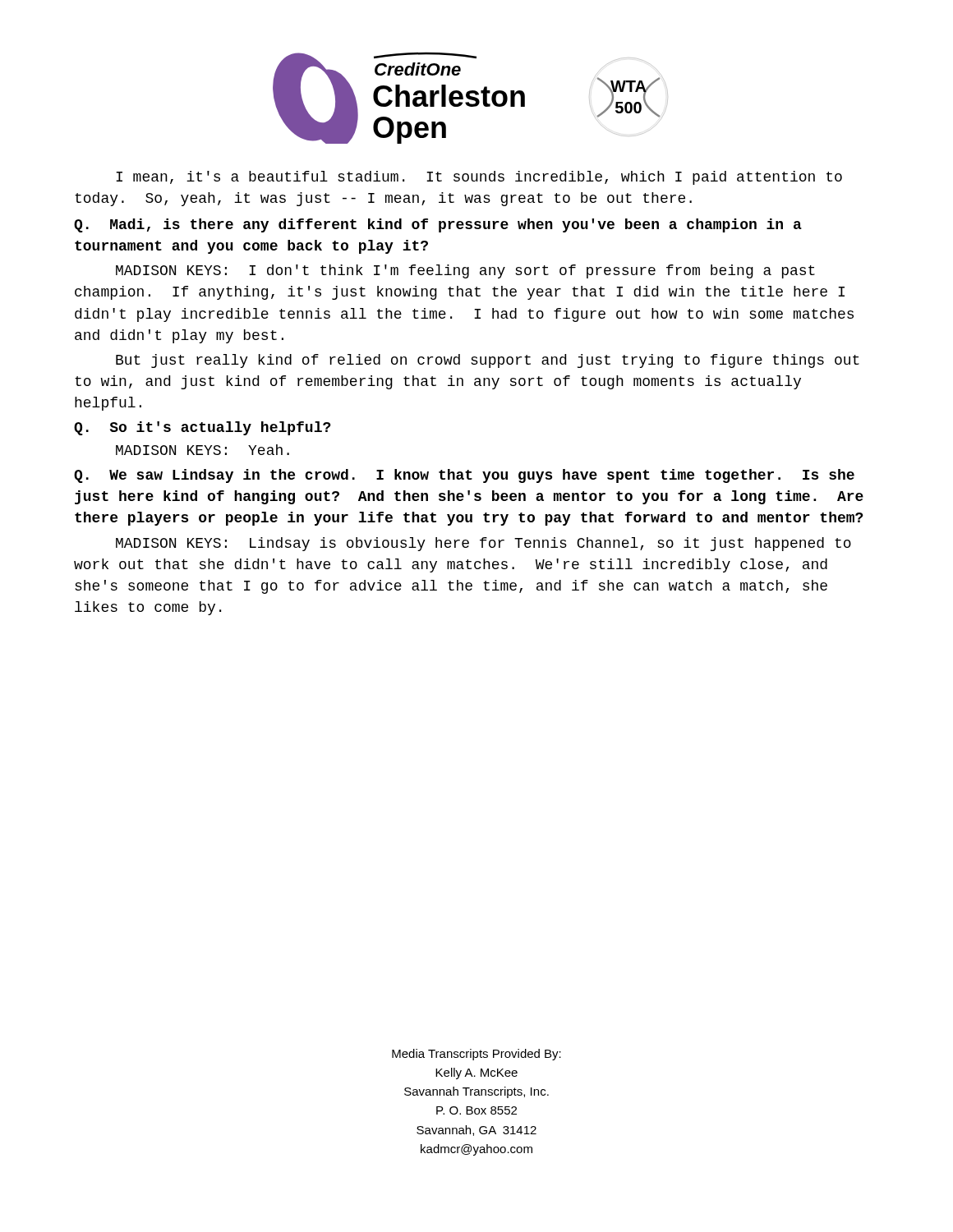The image size is (953, 1232).
Task: Click on the text that says "Q. So it's actually helpful?"
Action: point(203,428)
